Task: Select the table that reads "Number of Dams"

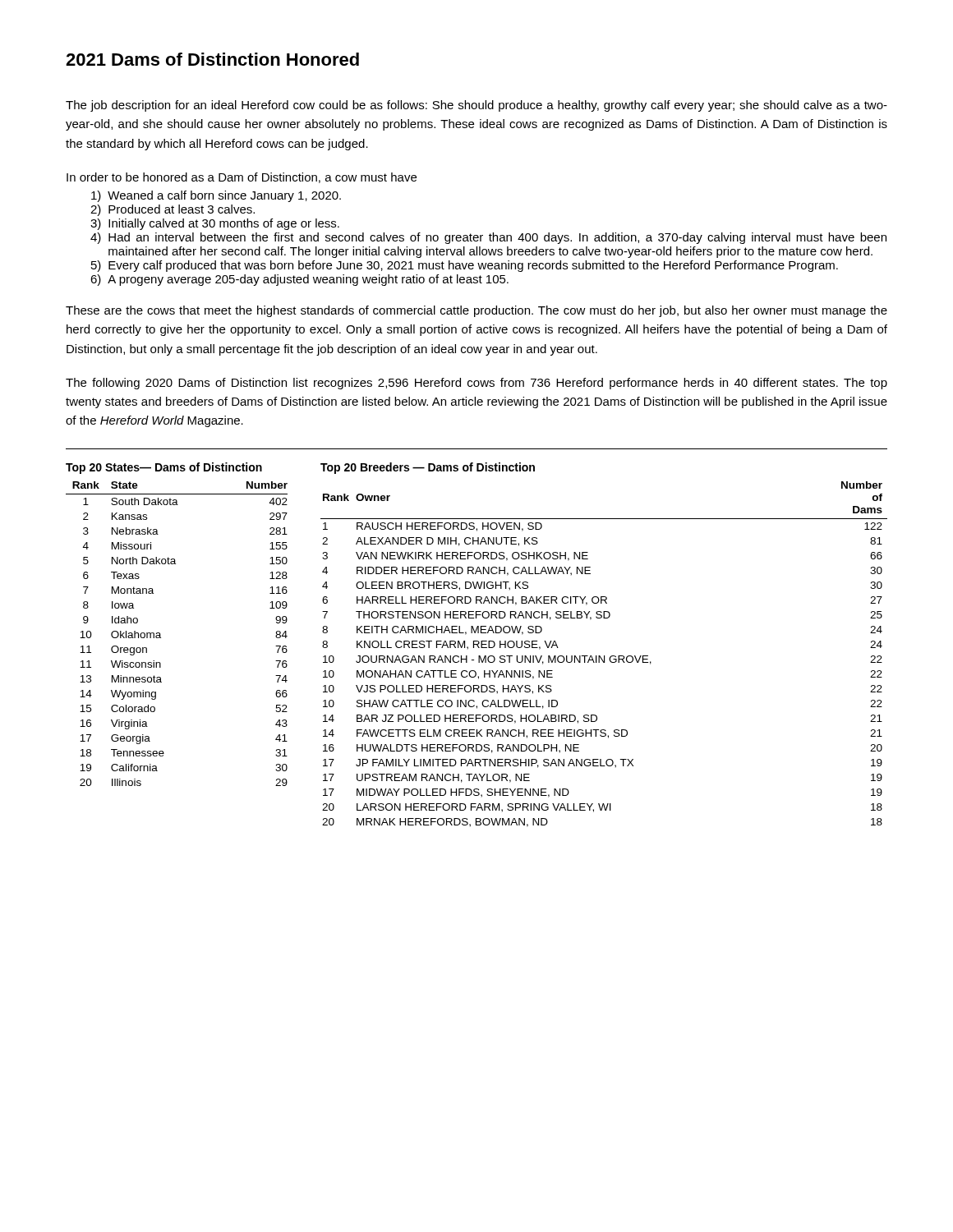Action: [604, 645]
